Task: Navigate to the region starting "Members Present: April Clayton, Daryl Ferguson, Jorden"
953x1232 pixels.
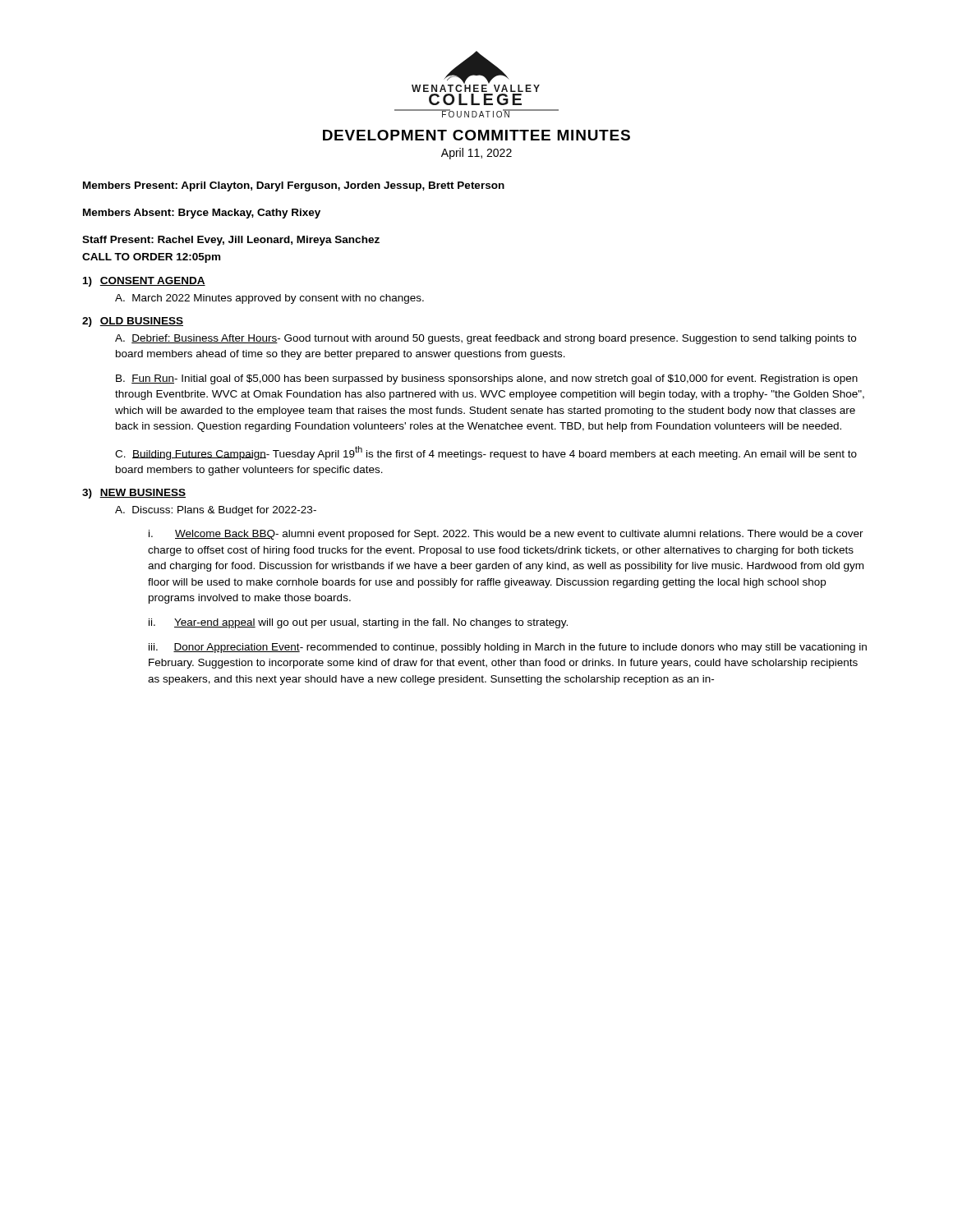Action: tap(293, 185)
